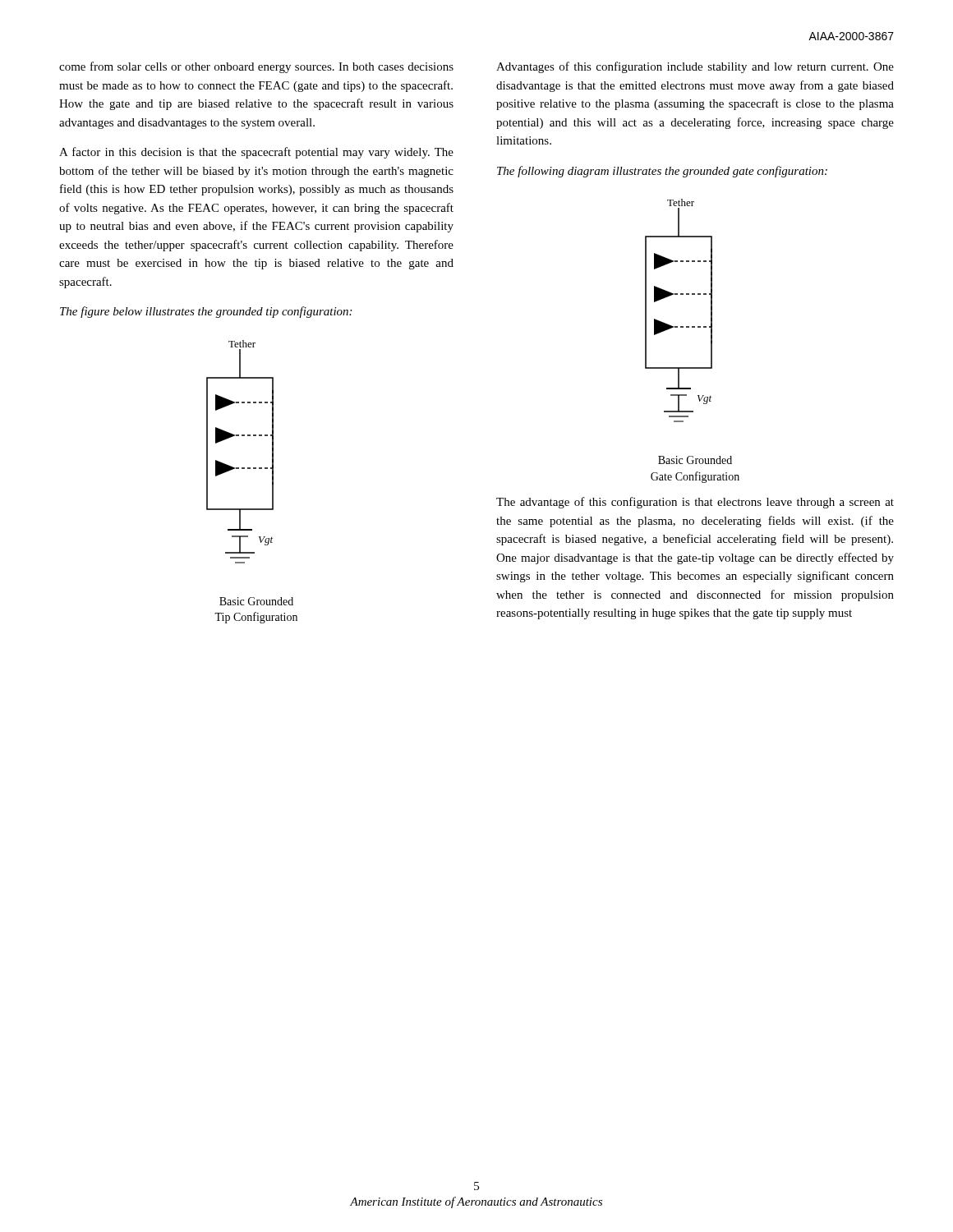The image size is (953, 1232).
Task: Find the text block that reads "come from solar cells or"
Action: pos(256,94)
